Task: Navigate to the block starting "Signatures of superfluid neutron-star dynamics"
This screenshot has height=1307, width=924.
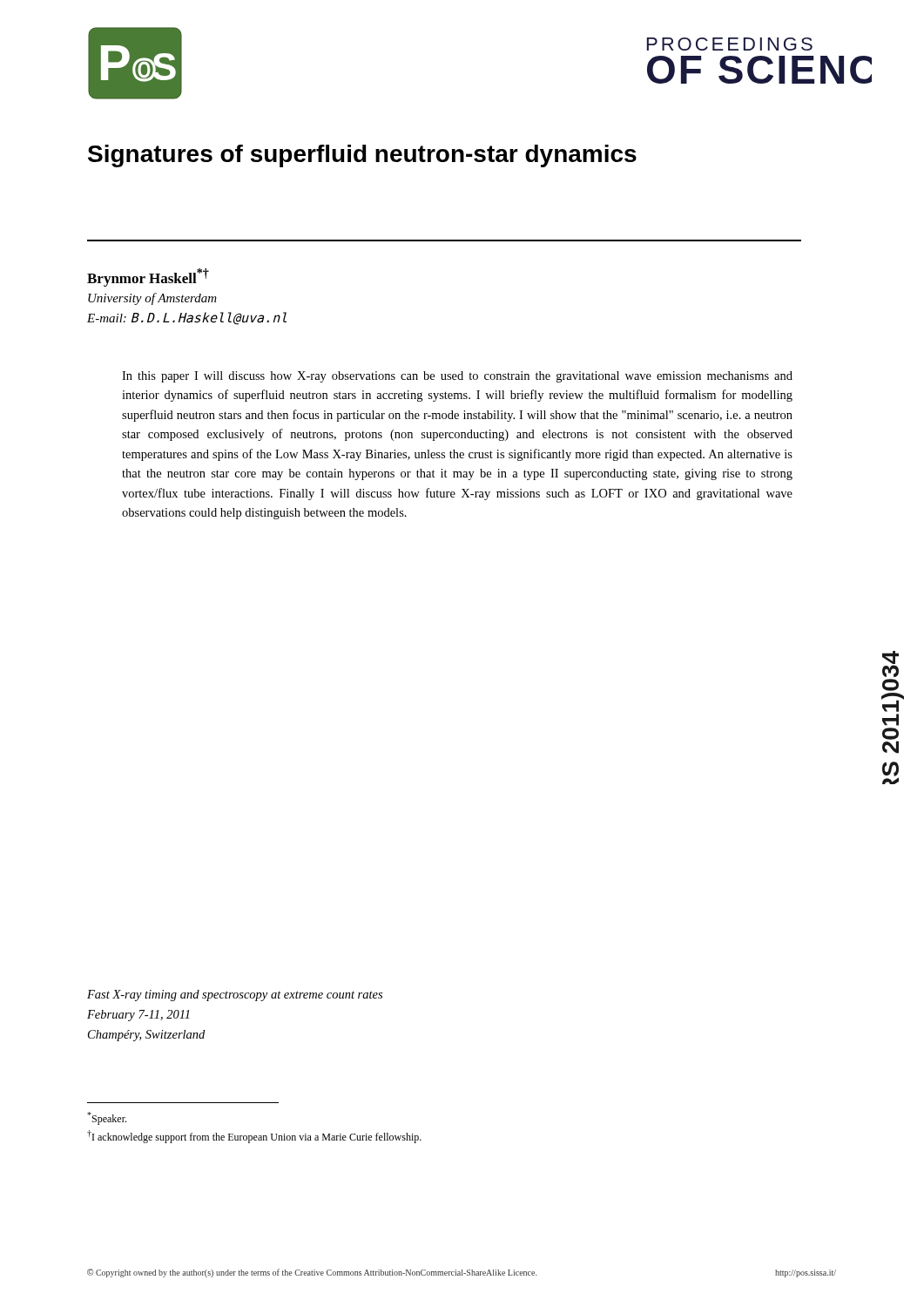Action: [x=444, y=154]
